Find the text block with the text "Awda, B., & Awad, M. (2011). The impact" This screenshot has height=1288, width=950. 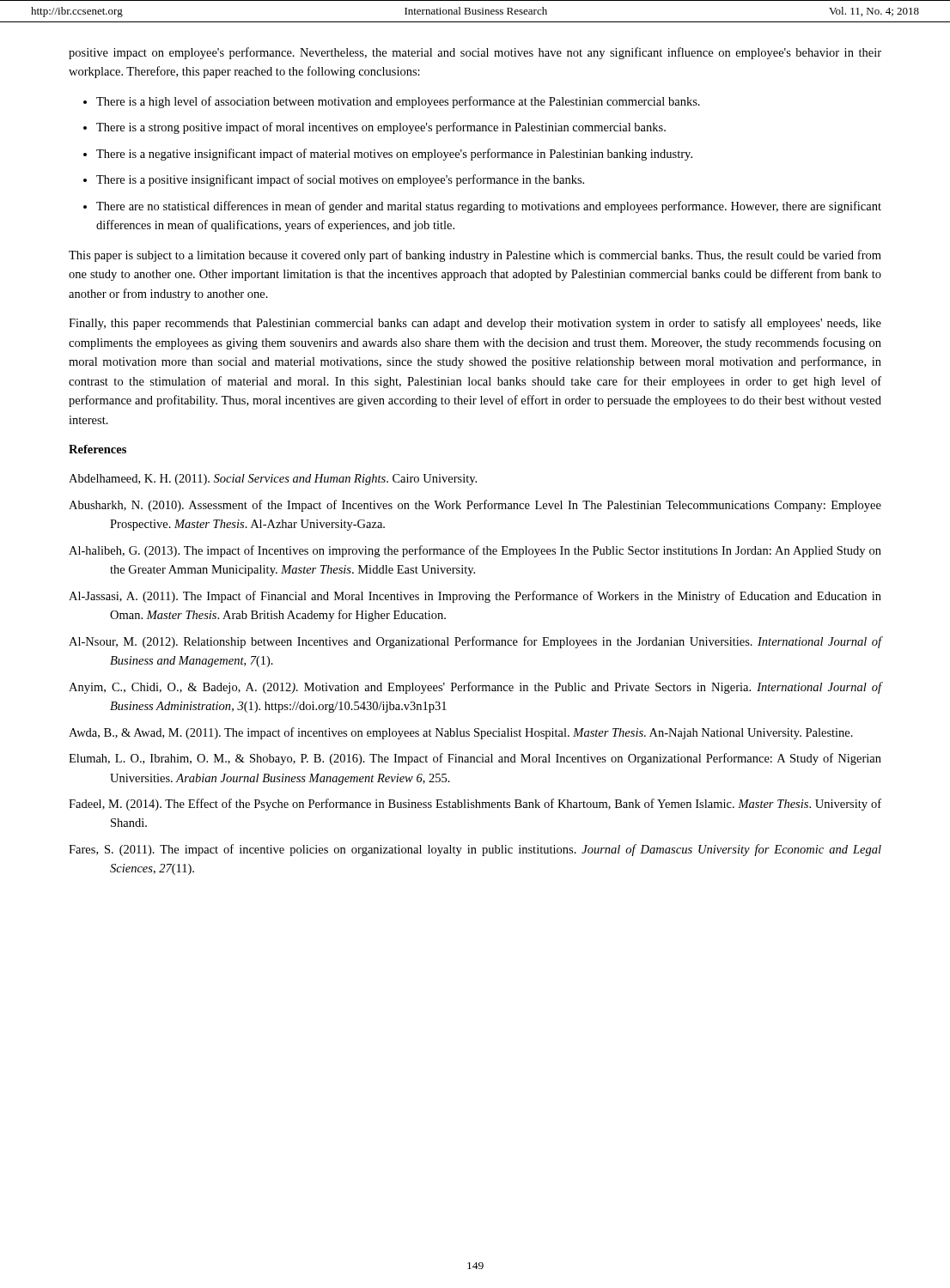pos(461,732)
